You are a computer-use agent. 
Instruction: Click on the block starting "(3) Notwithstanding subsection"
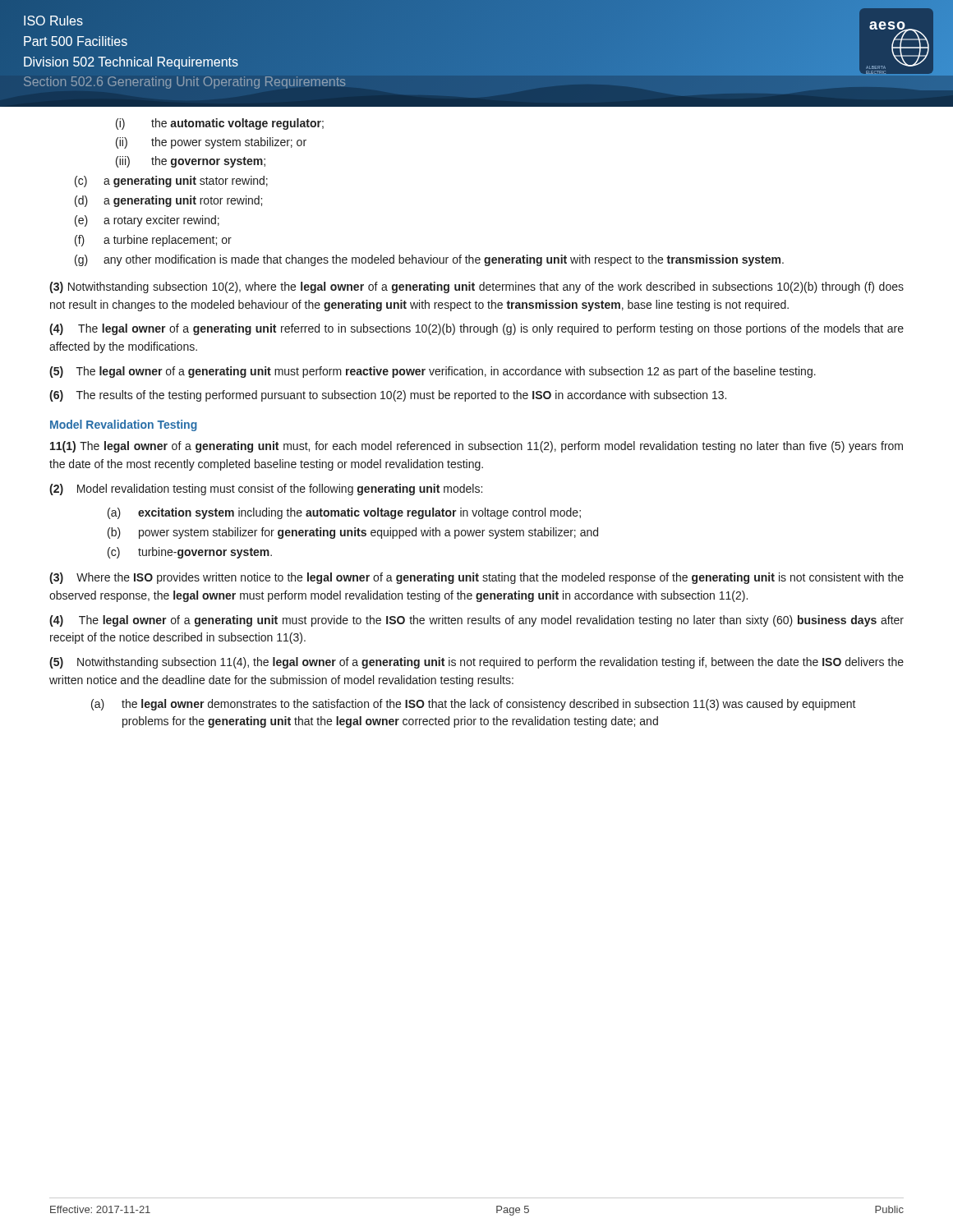point(476,296)
